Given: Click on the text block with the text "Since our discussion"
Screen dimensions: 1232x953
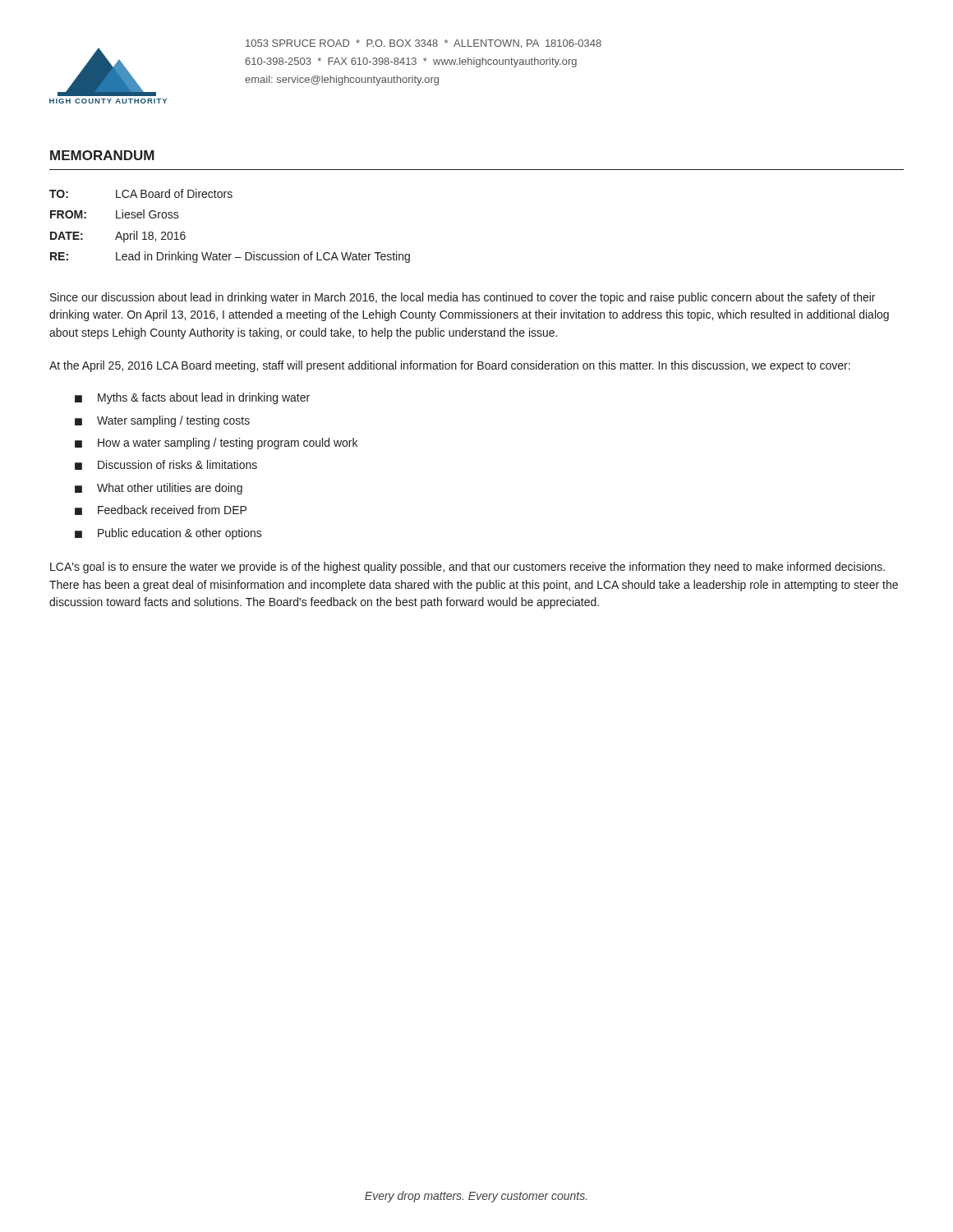Looking at the screenshot, I should pos(469,315).
